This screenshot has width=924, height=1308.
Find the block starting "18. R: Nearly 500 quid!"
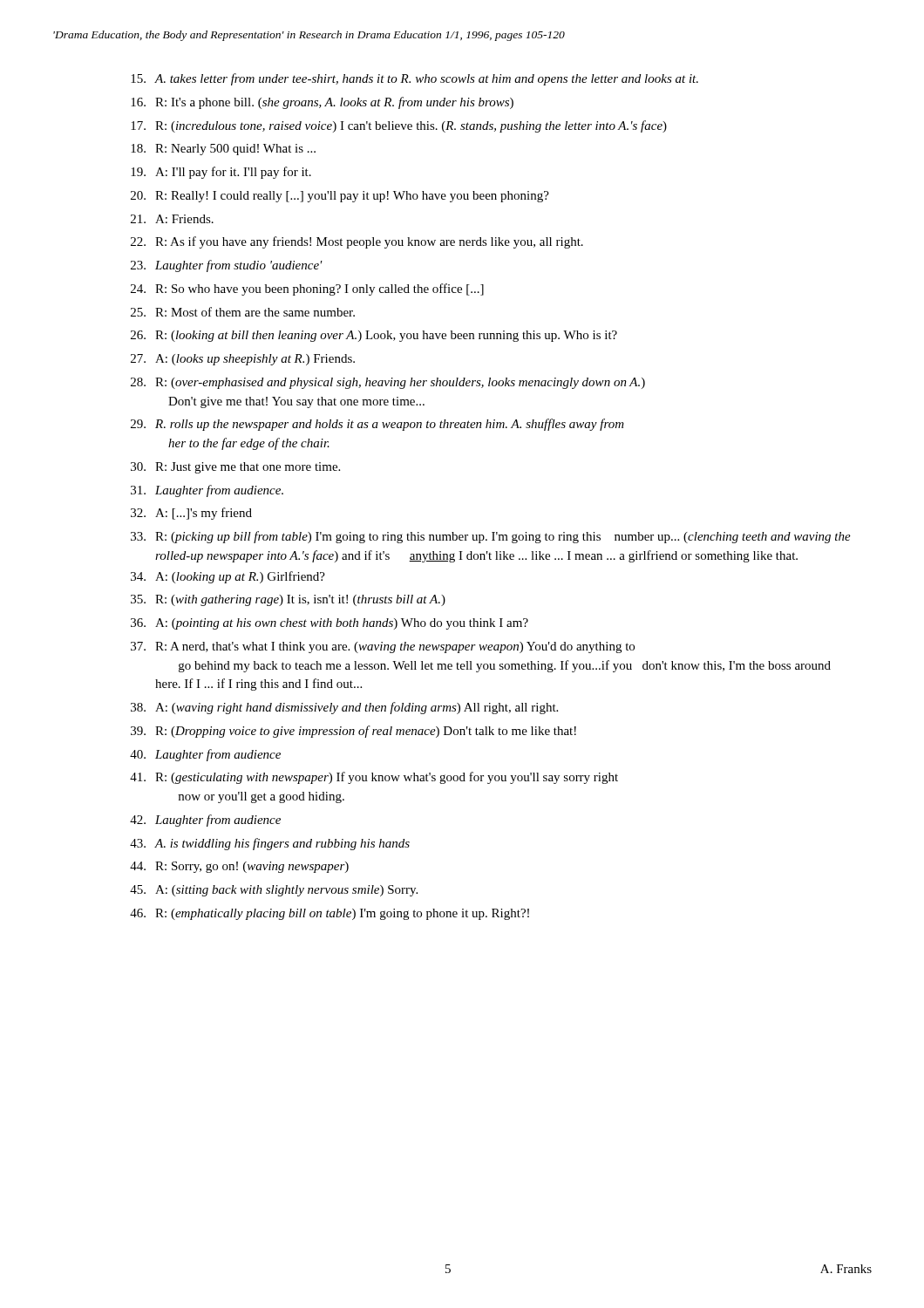pyautogui.click(x=223, y=150)
